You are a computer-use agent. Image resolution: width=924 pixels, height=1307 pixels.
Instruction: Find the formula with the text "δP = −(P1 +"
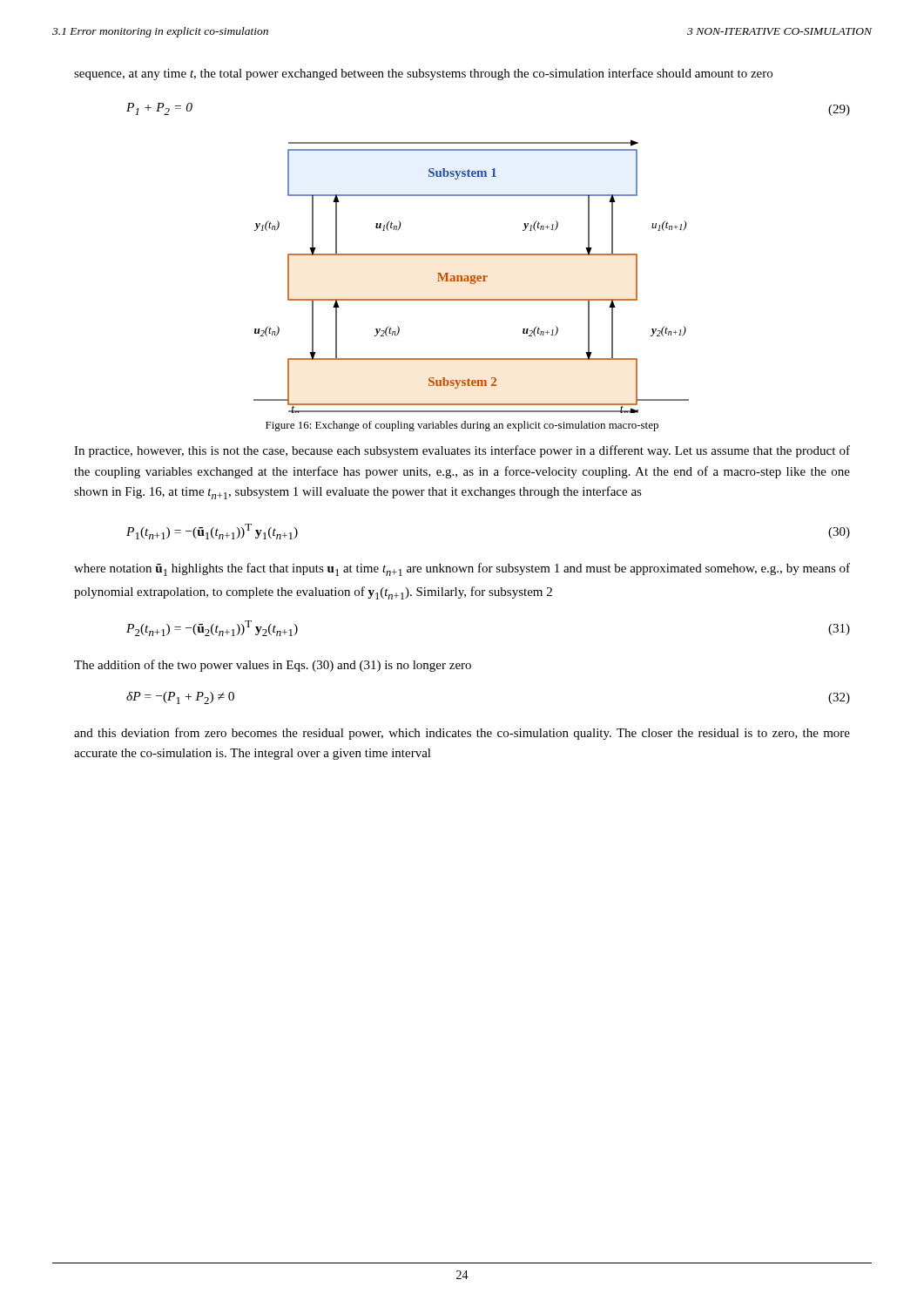[x=178, y=698]
